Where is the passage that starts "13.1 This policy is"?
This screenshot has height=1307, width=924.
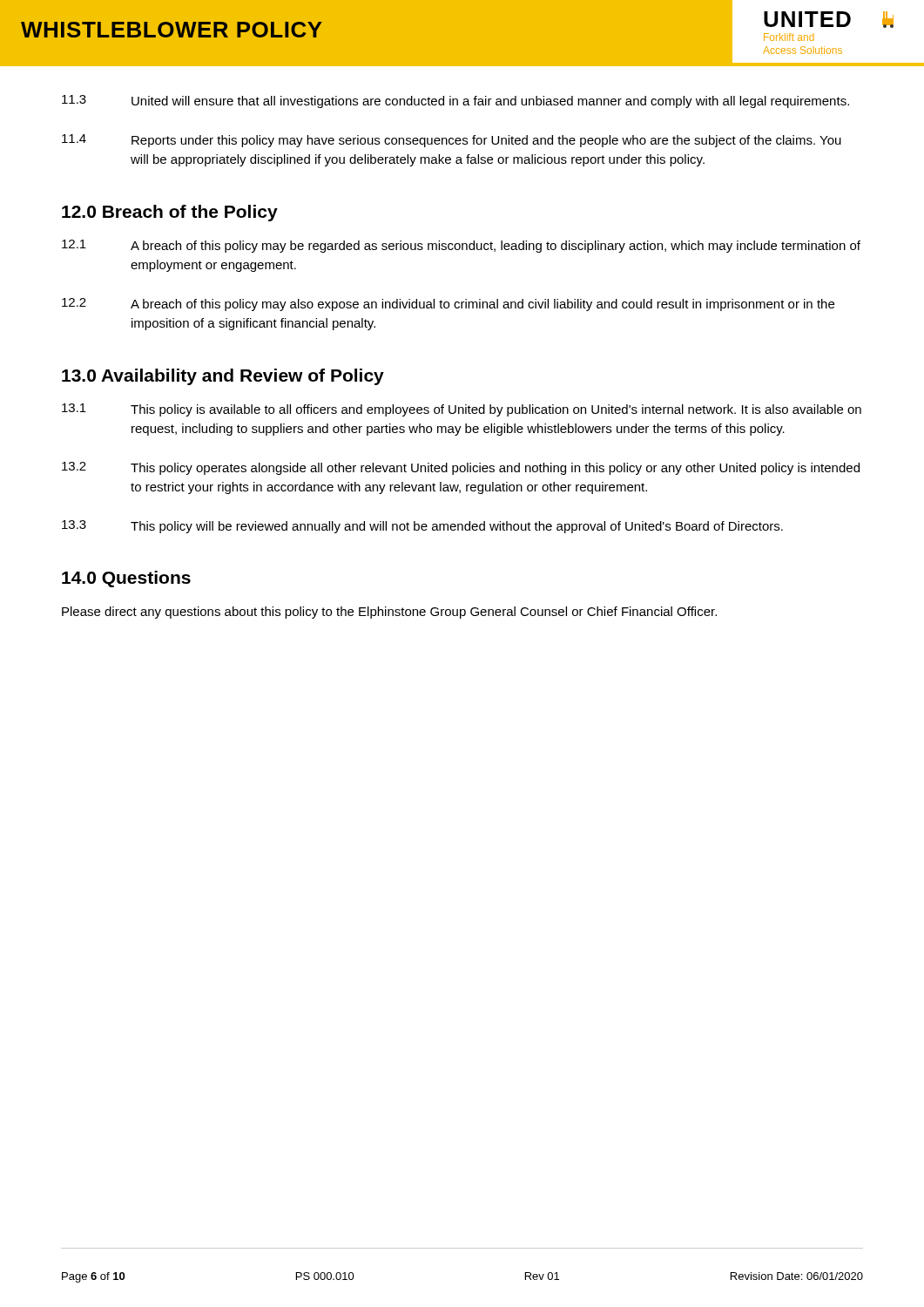click(x=462, y=419)
